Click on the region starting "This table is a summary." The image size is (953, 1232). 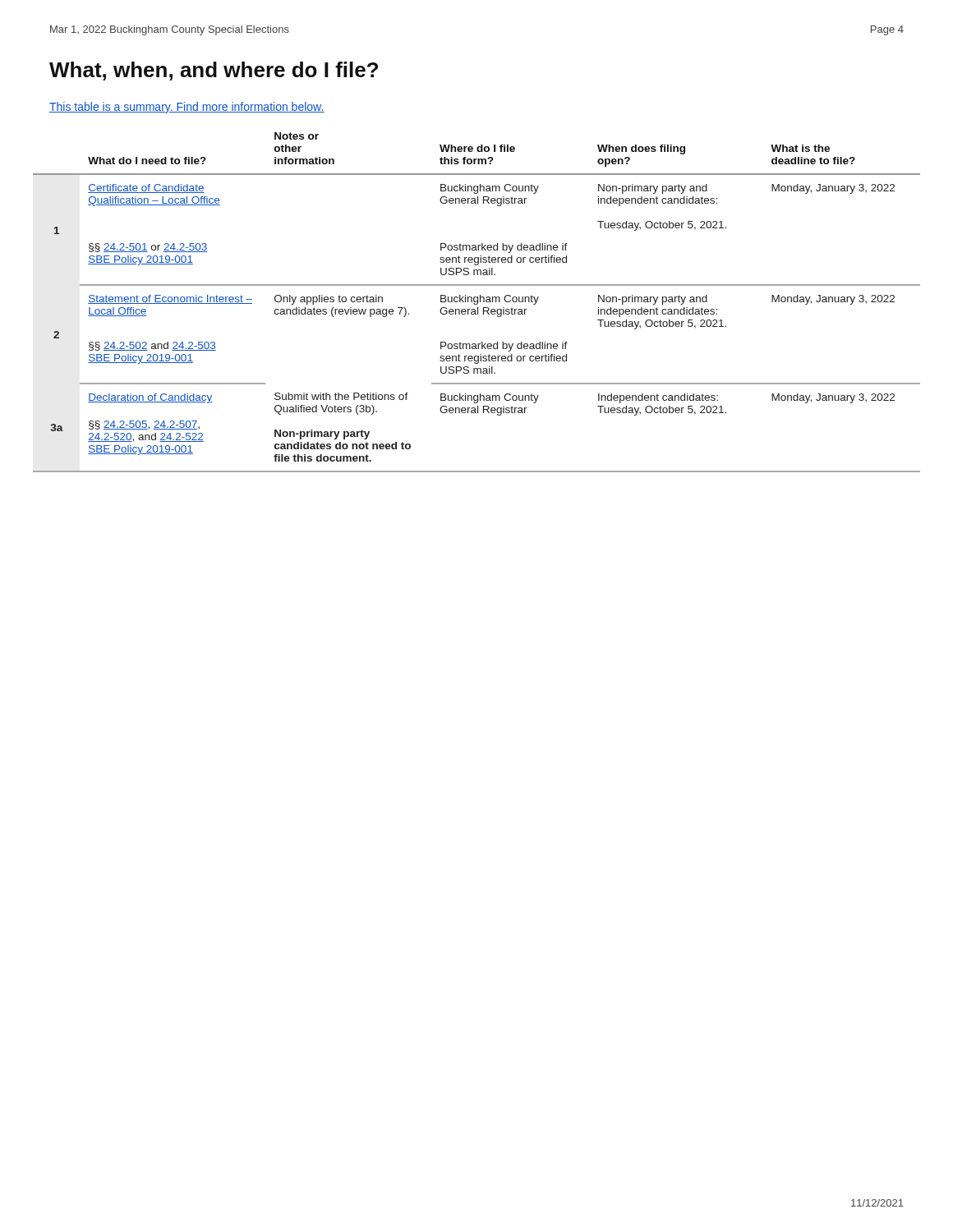click(187, 107)
